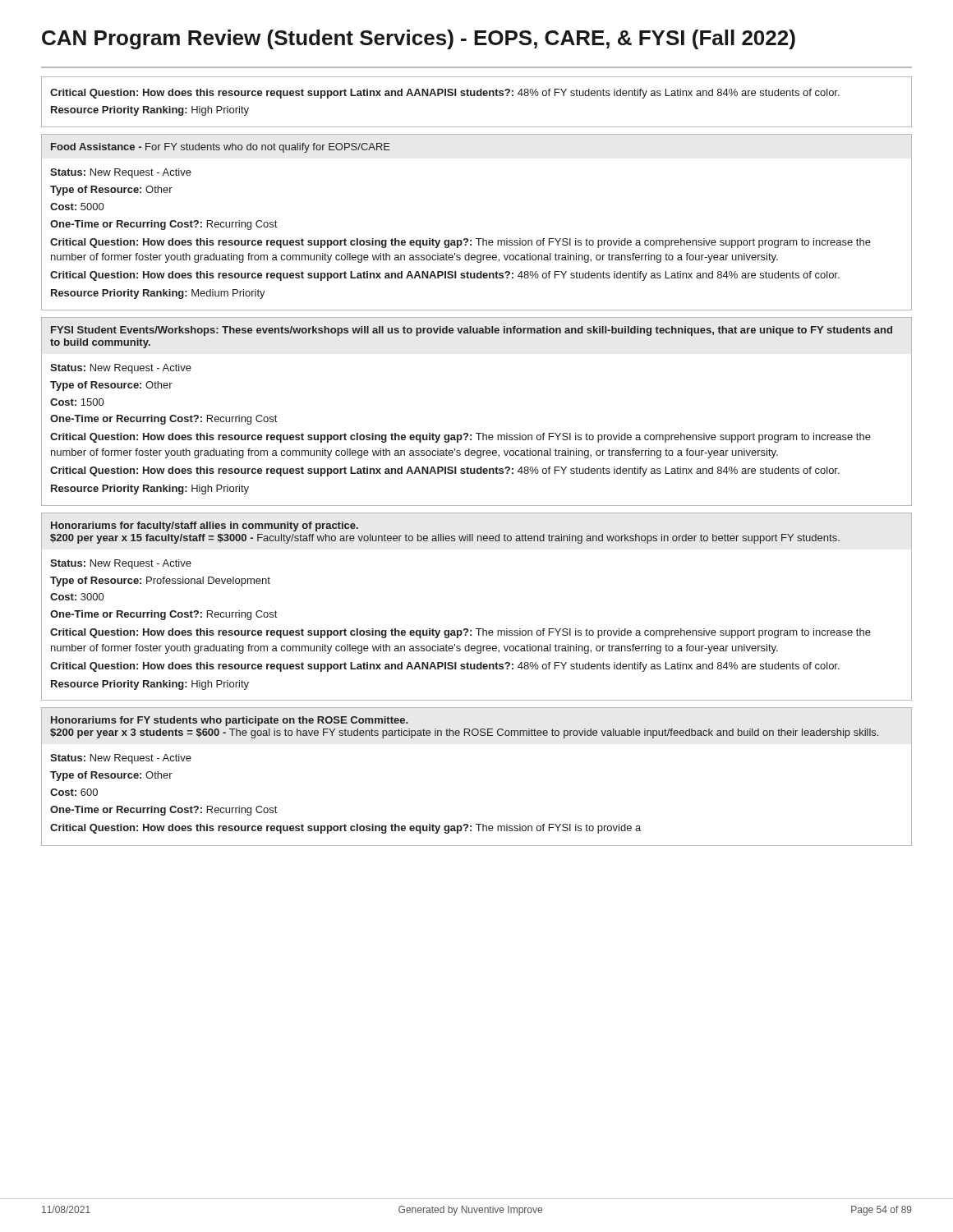Select the section header with the text "Food Assistance - For FY"
953x1232 pixels.
click(220, 147)
